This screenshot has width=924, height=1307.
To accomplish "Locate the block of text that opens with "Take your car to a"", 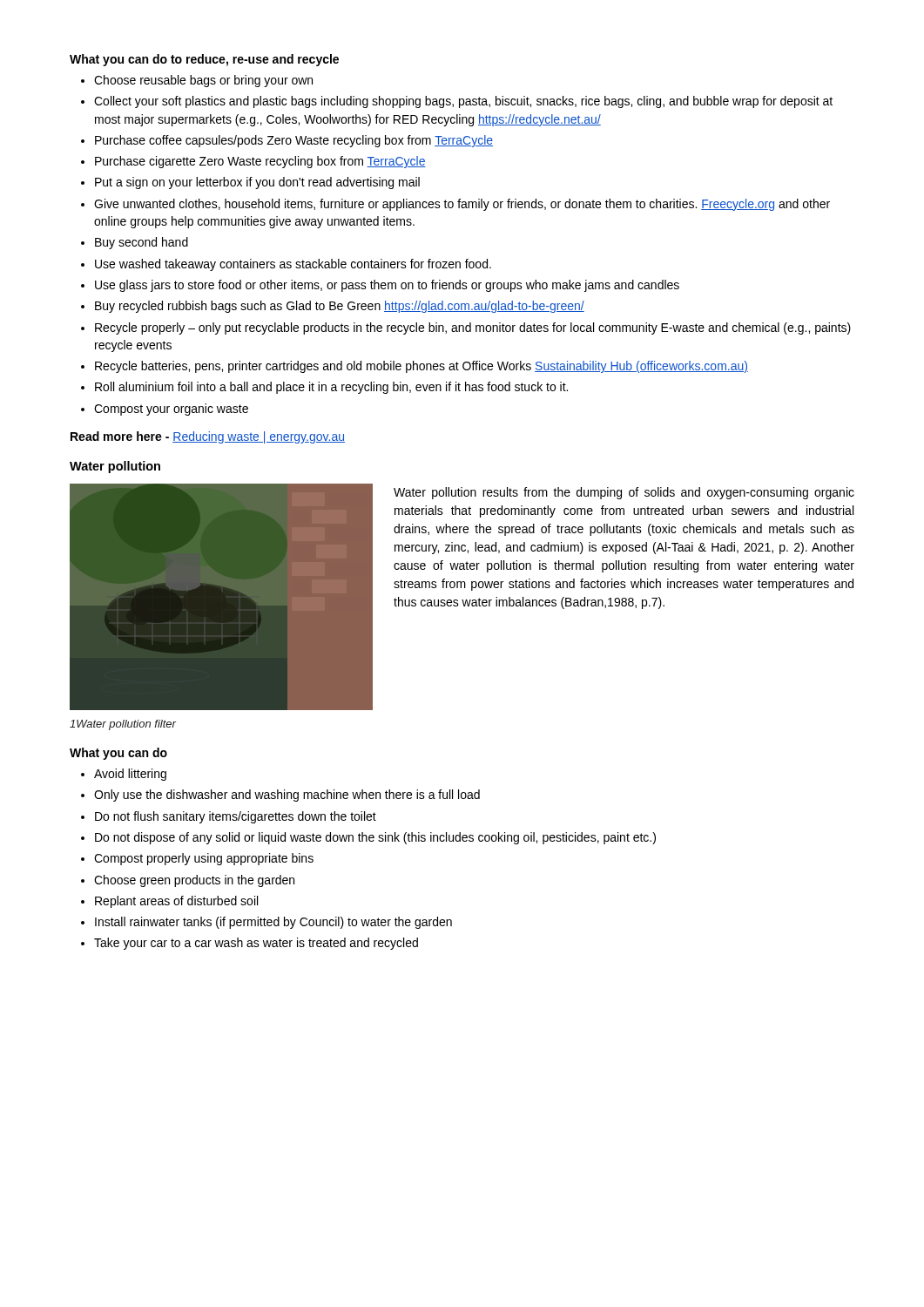I will click(x=256, y=943).
